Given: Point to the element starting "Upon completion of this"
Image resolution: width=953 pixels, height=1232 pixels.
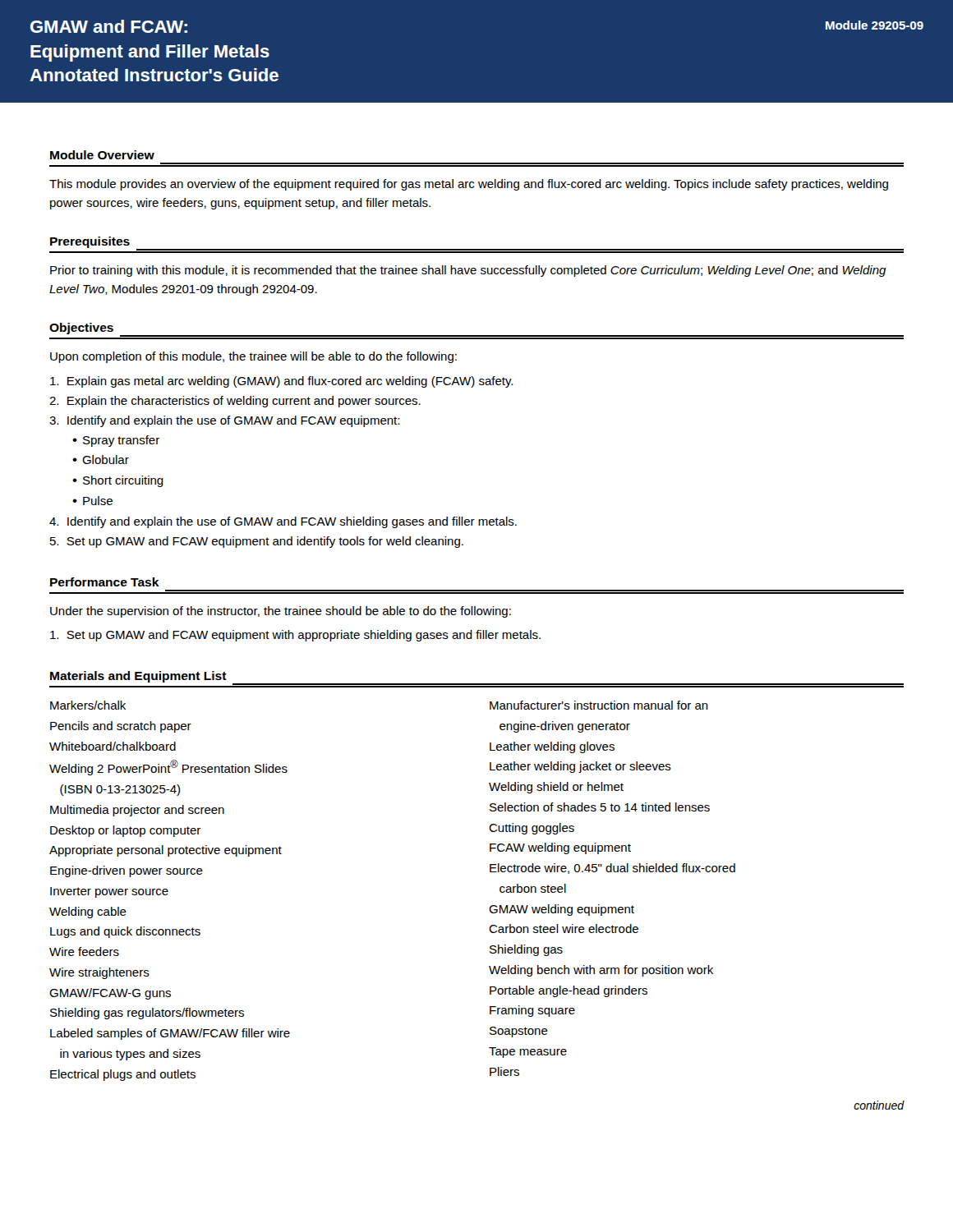Looking at the screenshot, I should 253,356.
